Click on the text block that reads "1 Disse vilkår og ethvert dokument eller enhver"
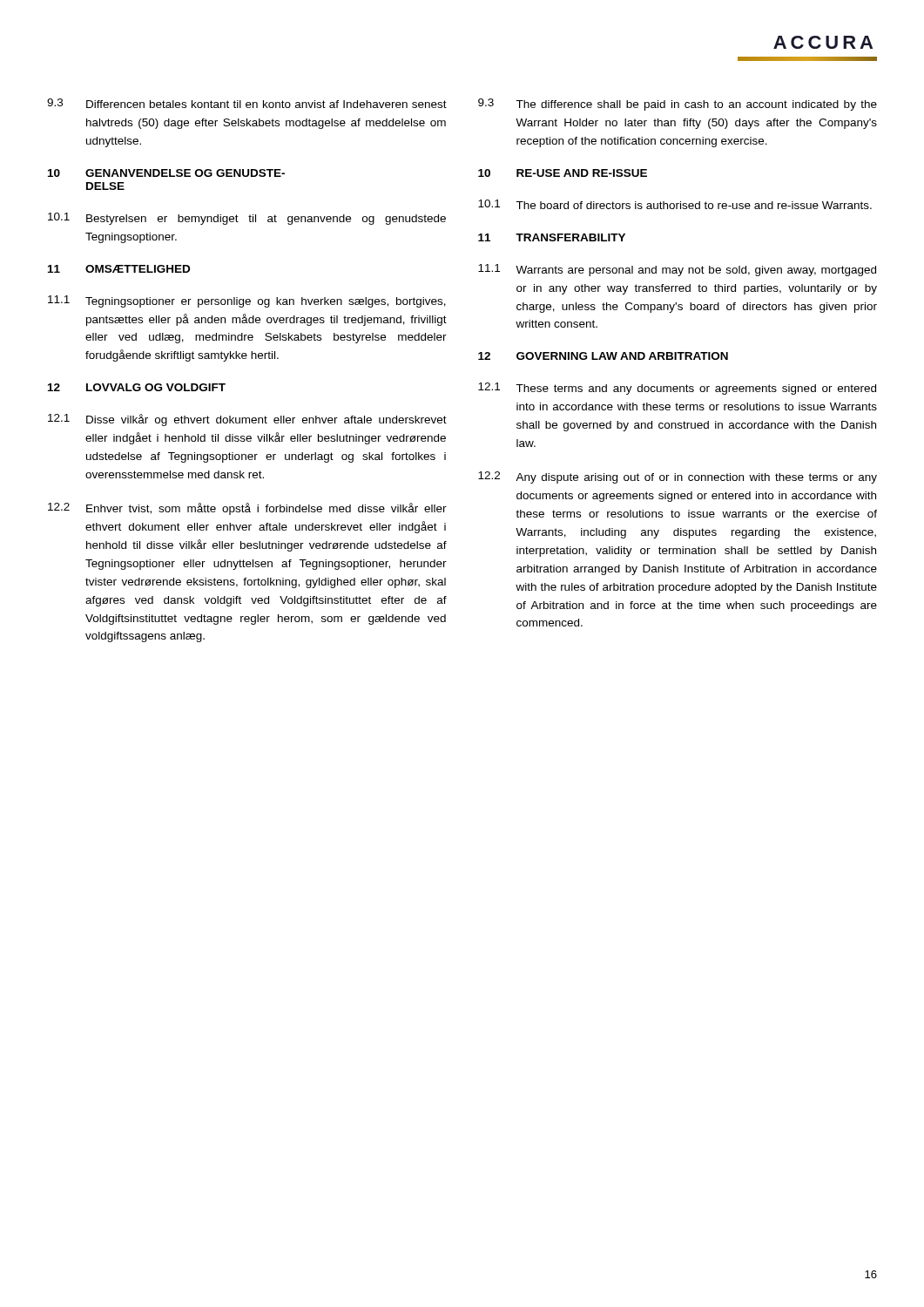The width and height of the screenshot is (924, 1307). pyautogui.click(x=247, y=448)
